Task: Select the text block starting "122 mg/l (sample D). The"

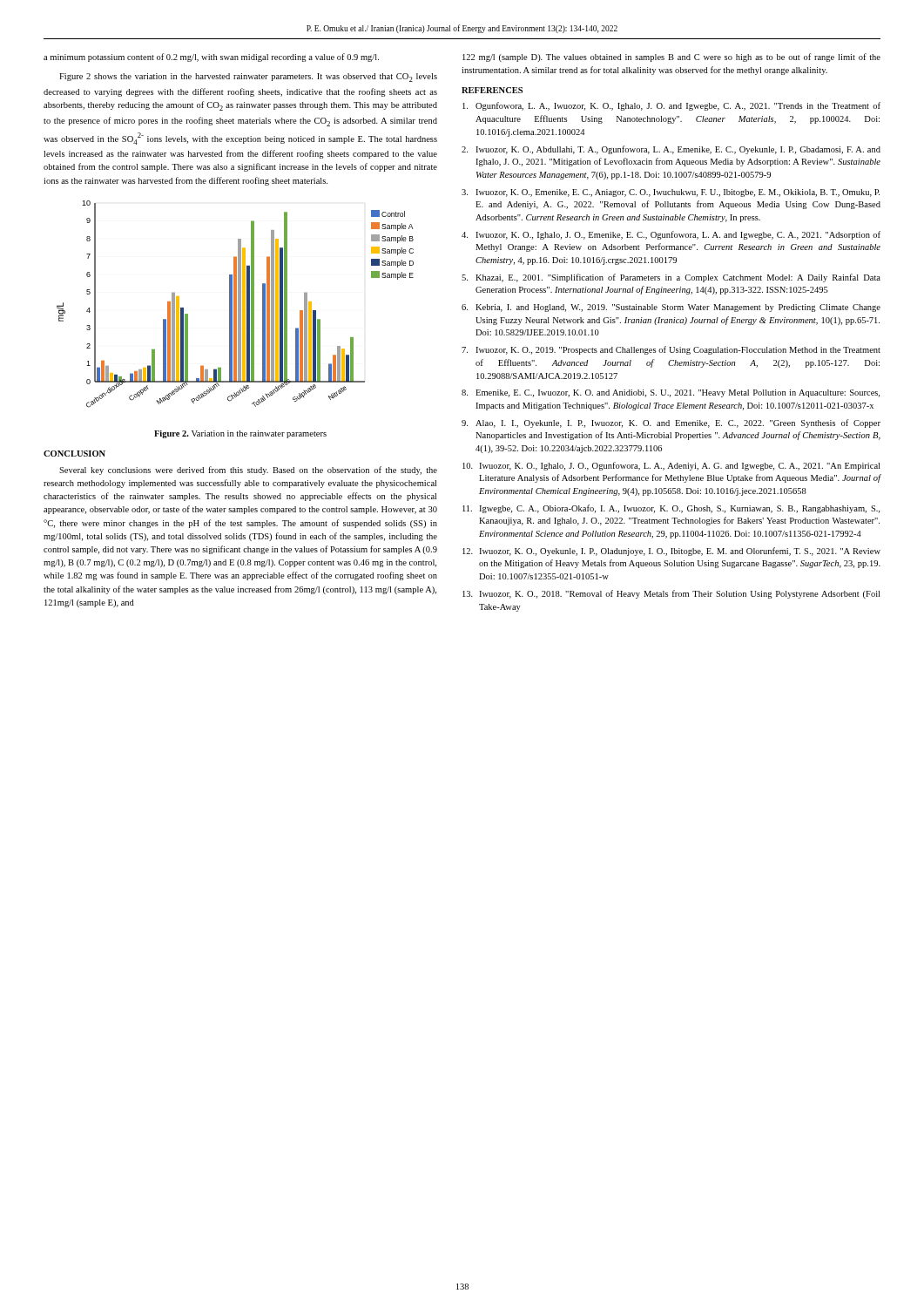Action: pos(671,64)
